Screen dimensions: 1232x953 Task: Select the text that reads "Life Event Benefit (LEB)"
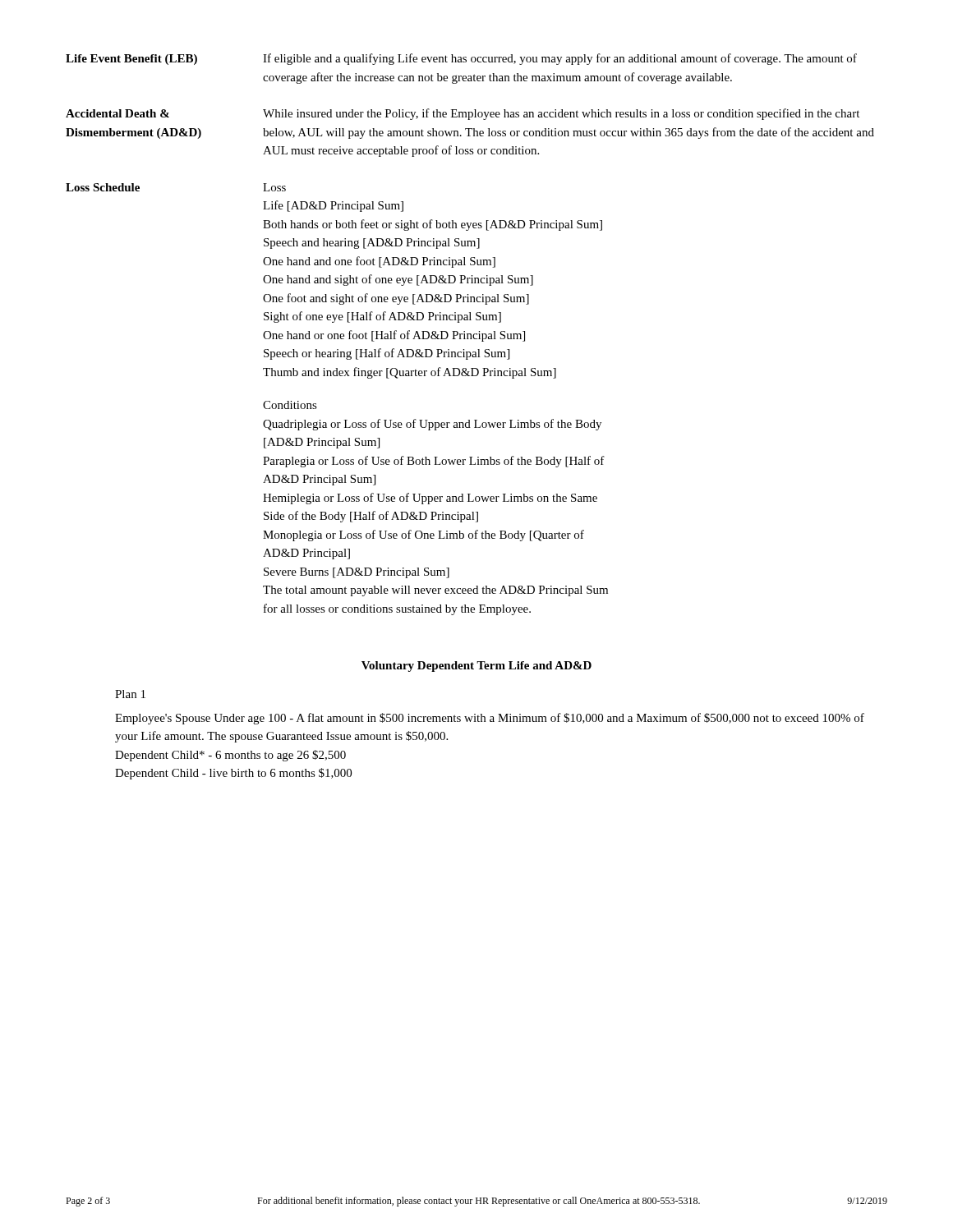(x=132, y=58)
